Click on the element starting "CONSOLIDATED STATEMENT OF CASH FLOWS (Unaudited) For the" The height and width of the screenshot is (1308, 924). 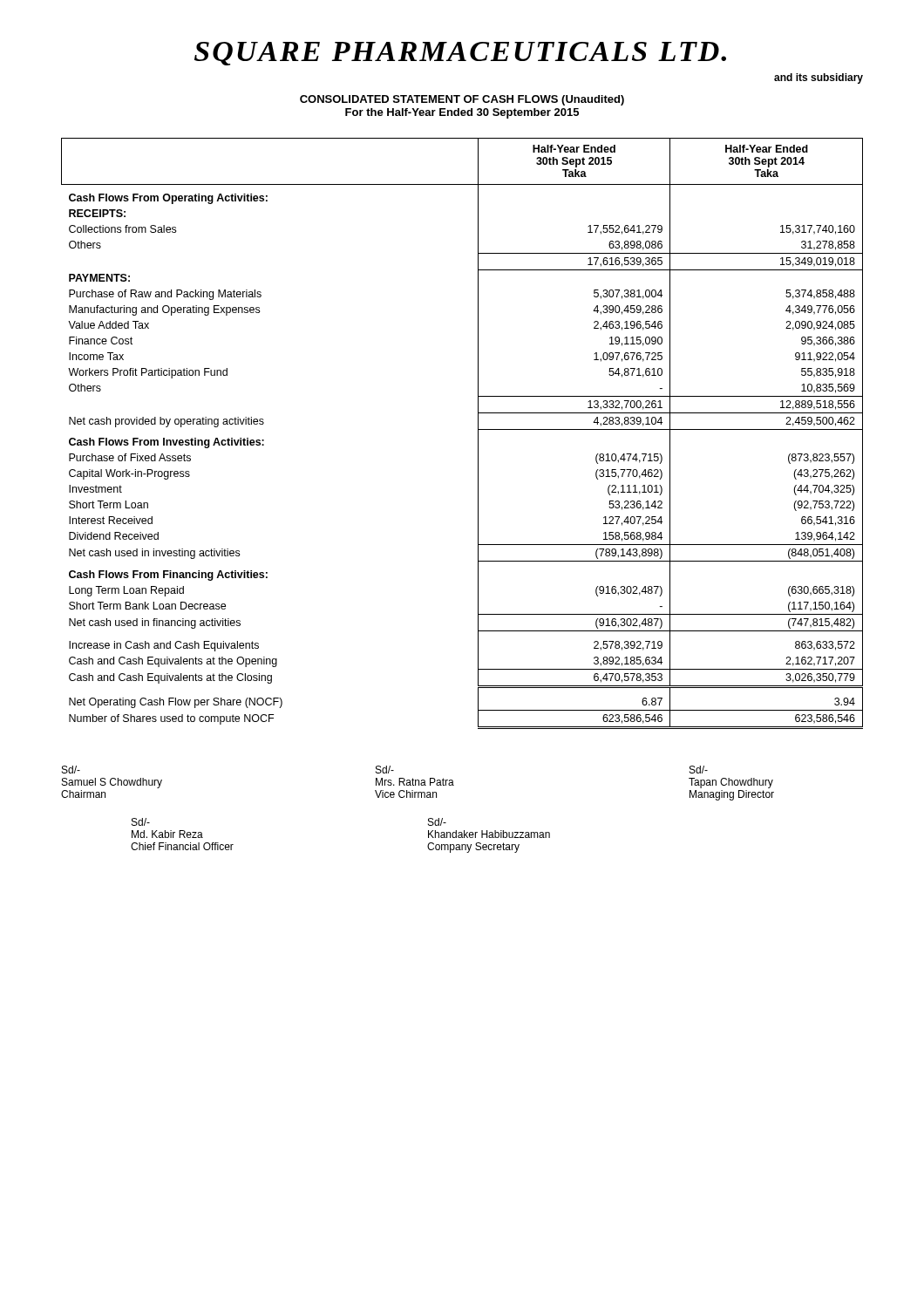462,106
